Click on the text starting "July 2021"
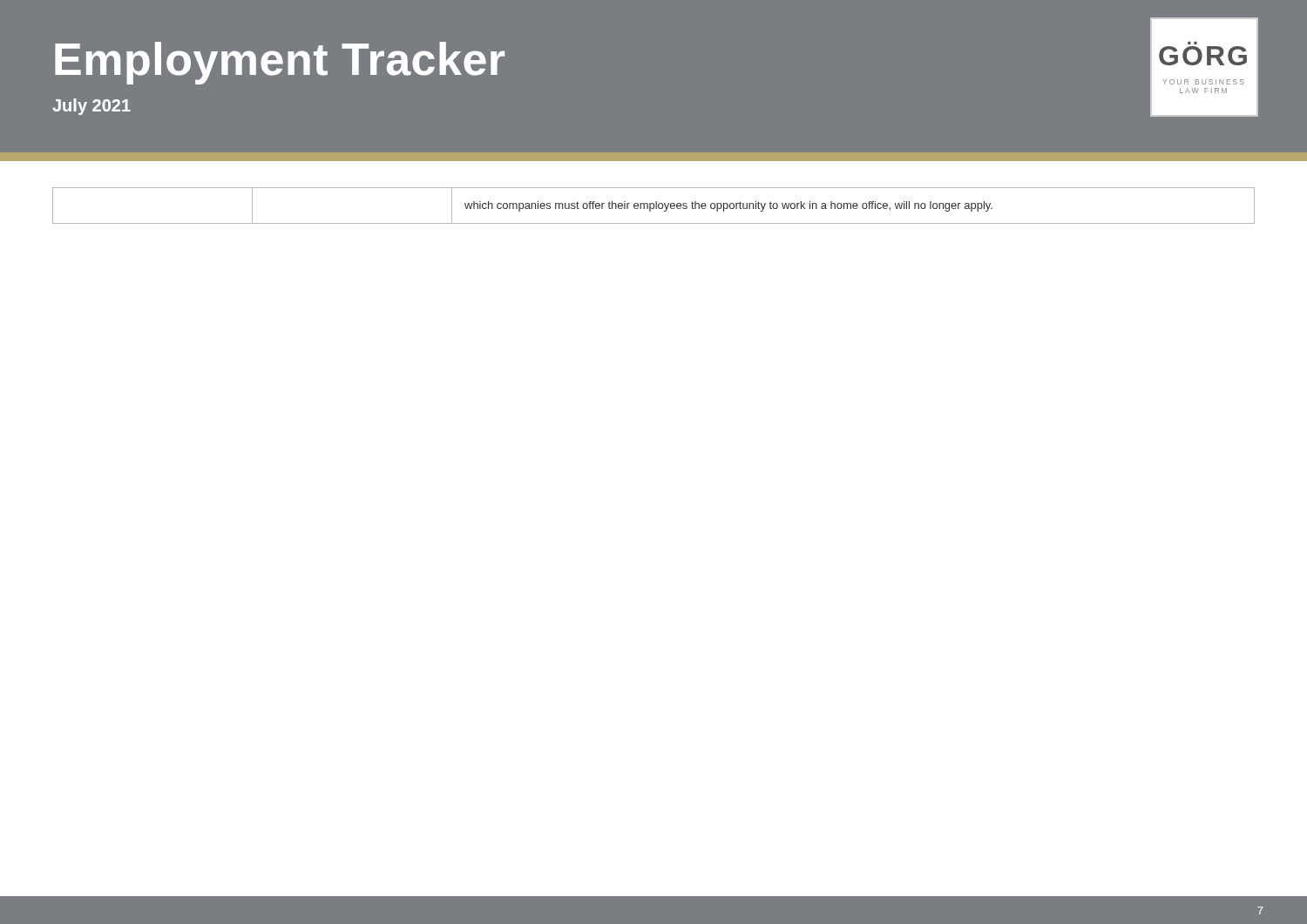 pos(92,105)
